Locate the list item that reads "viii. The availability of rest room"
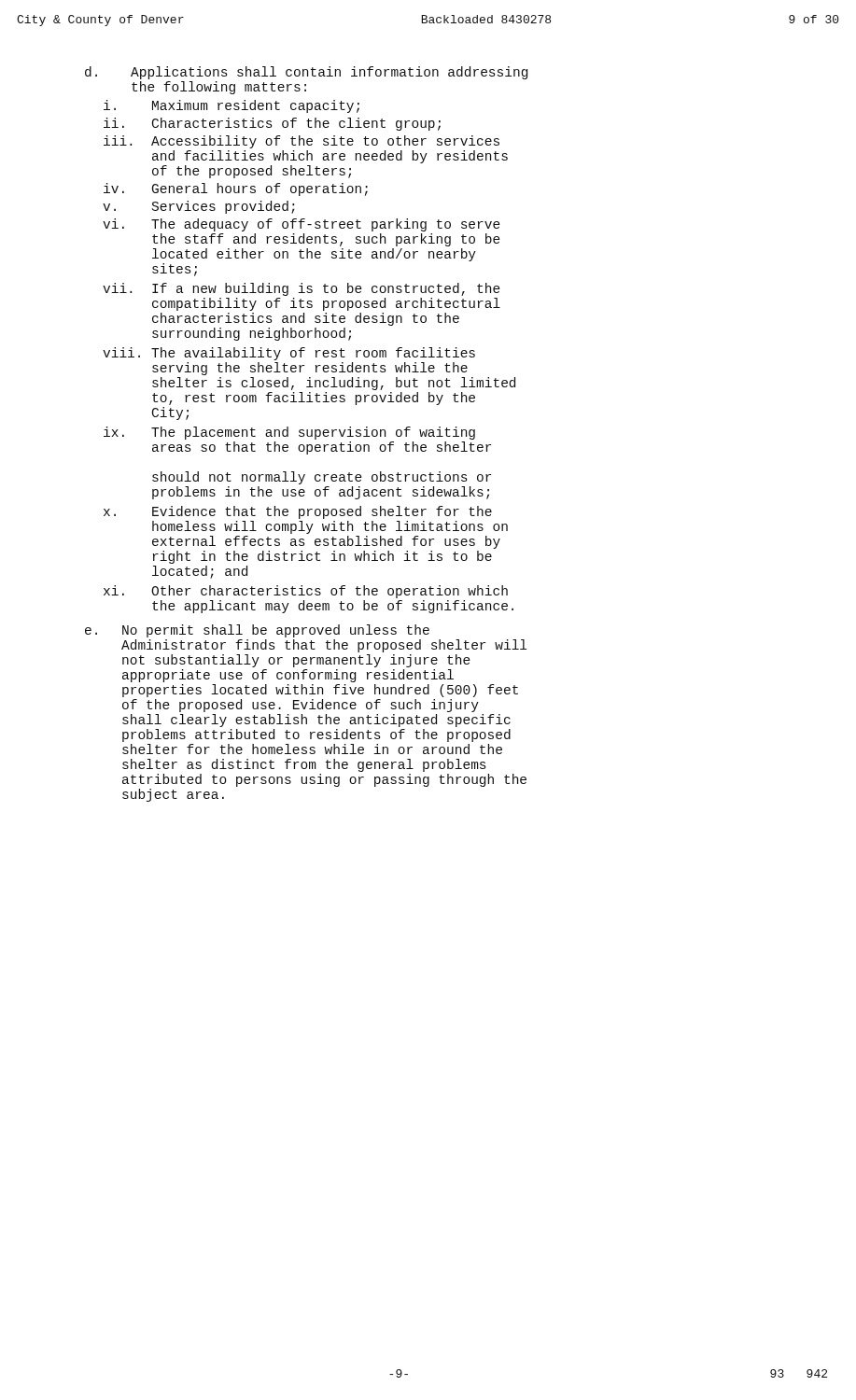856x1400 pixels. (461, 384)
